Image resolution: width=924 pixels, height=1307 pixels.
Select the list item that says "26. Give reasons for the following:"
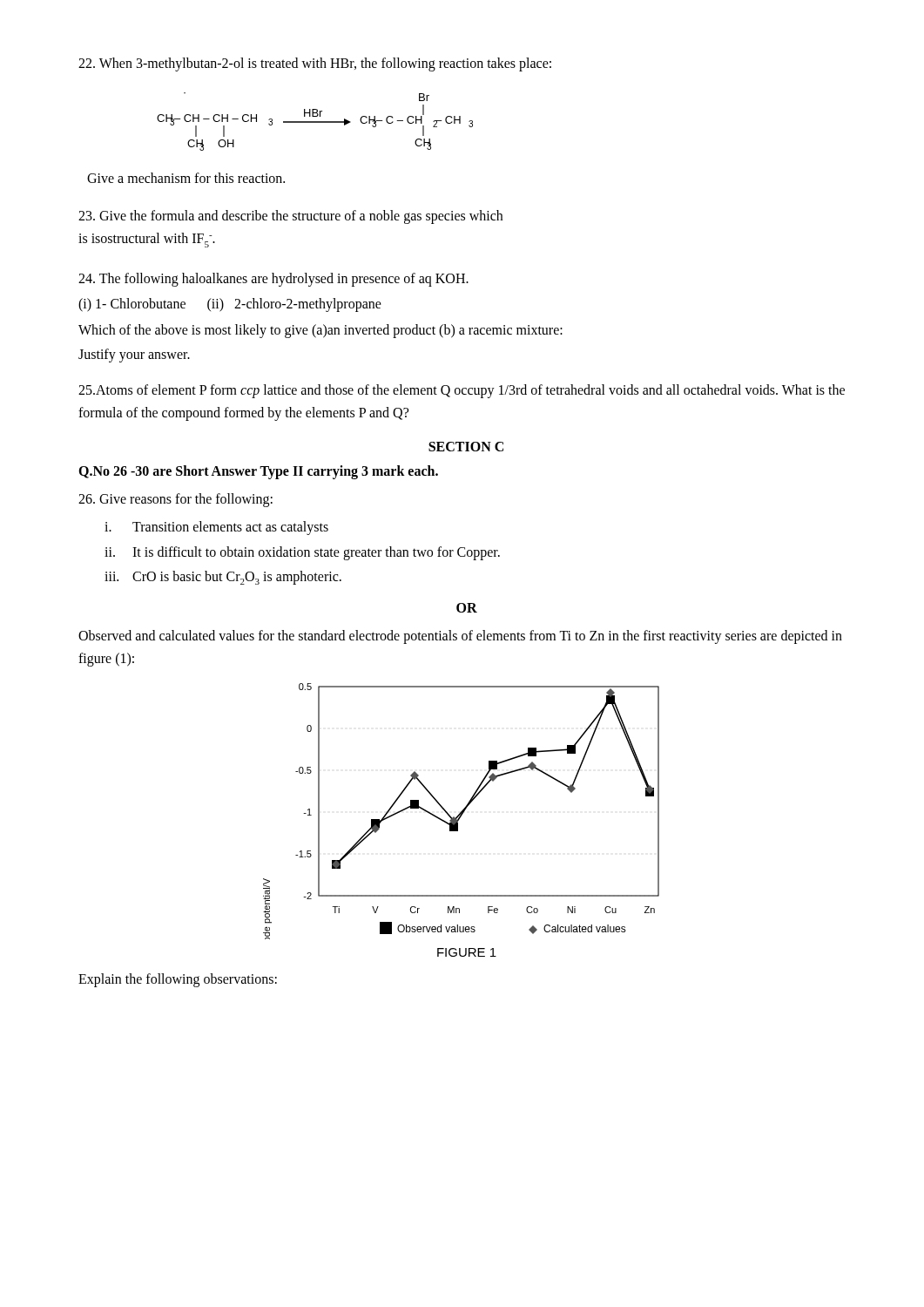(176, 499)
